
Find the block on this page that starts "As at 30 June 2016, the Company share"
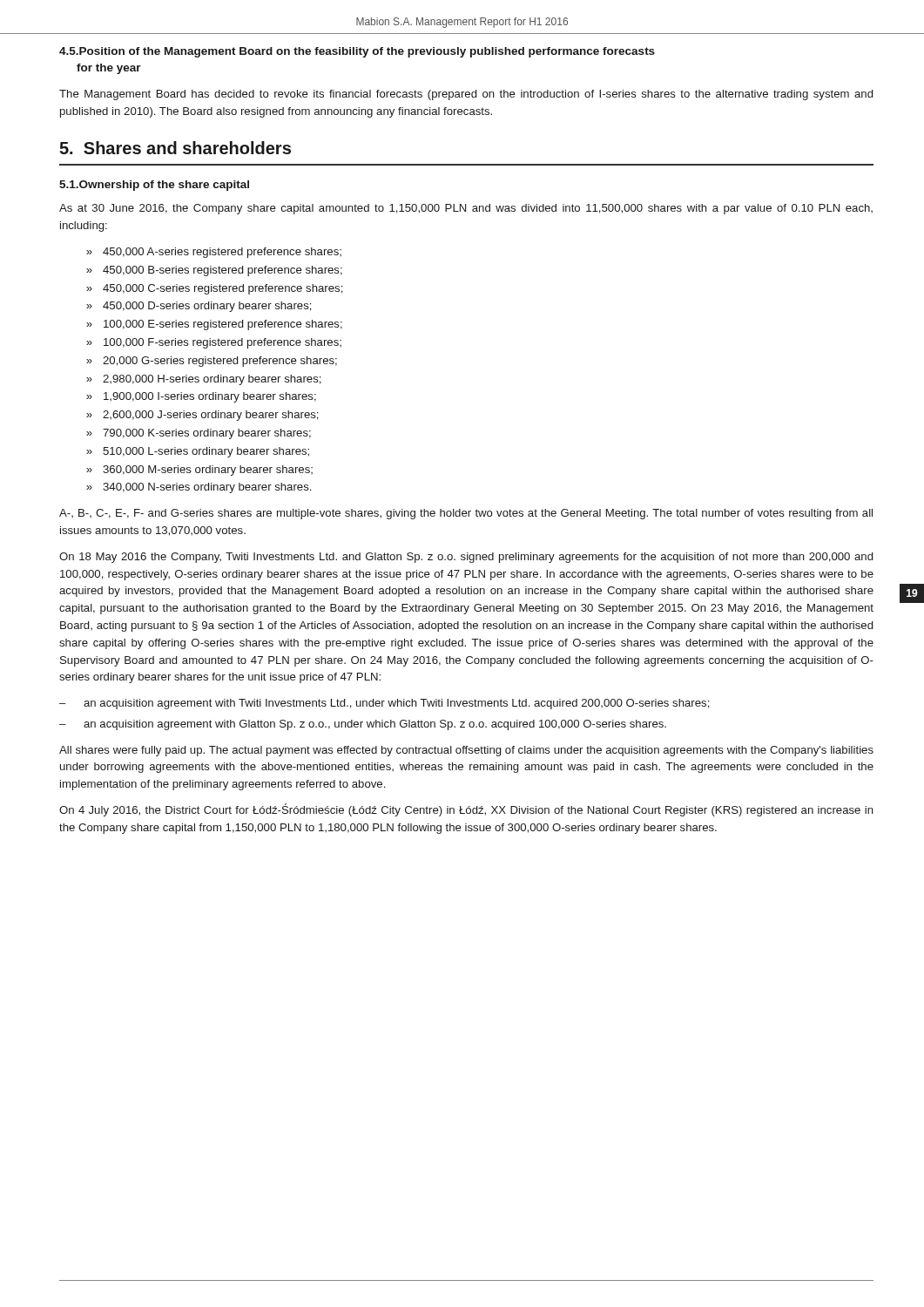tap(466, 217)
